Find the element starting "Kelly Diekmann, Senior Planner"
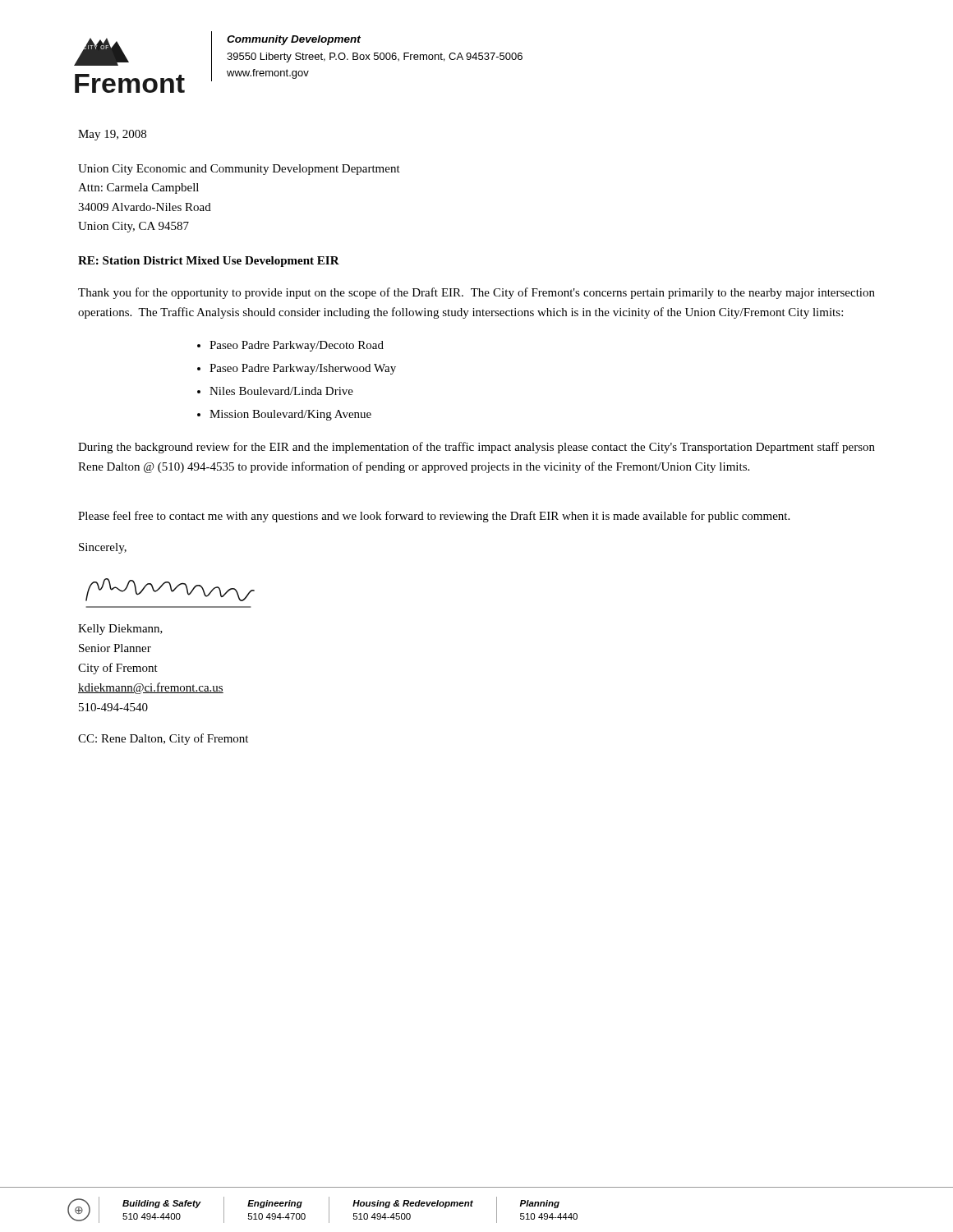Image resolution: width=953 pixels, height=1232 pixels. tap(151, 668)
